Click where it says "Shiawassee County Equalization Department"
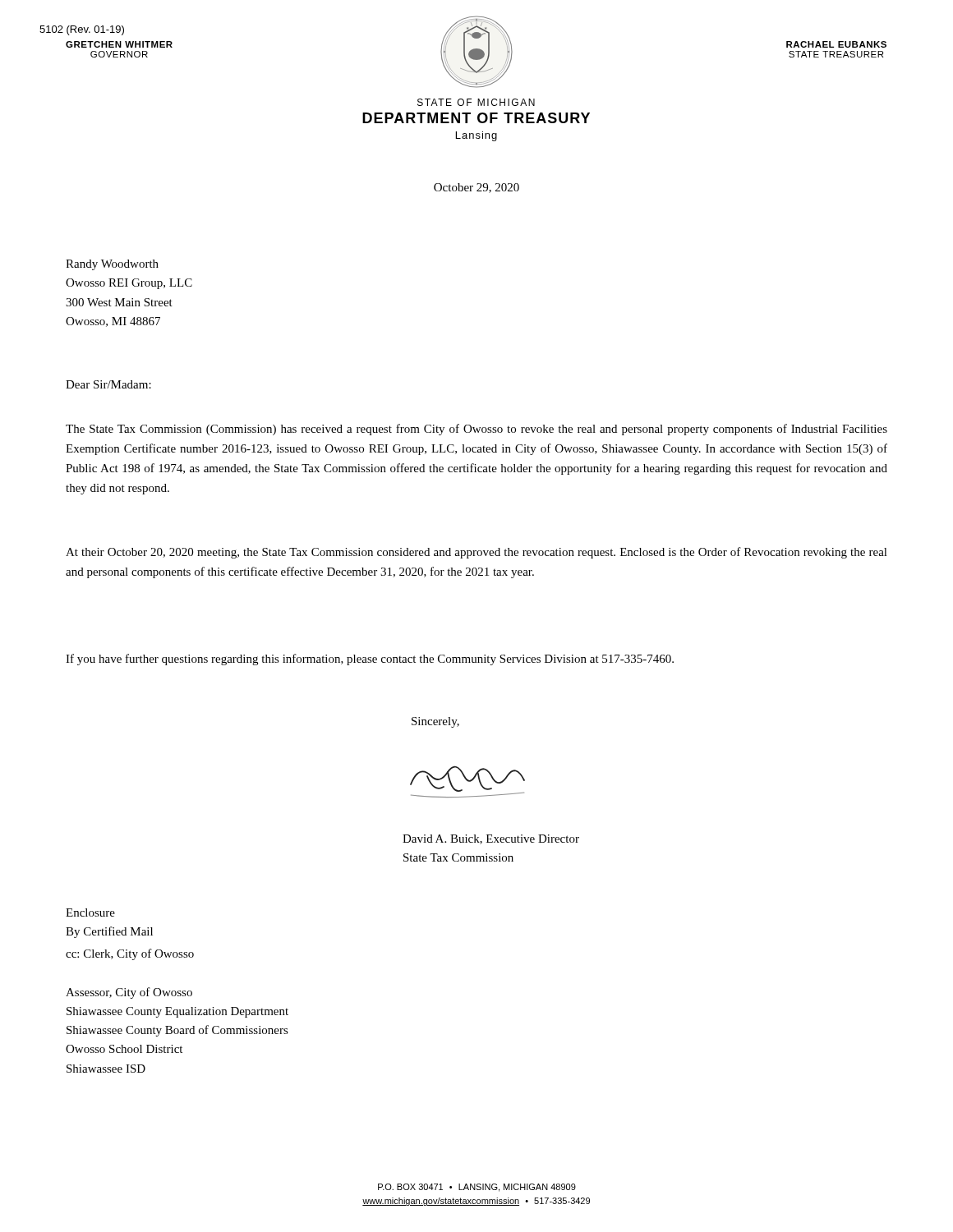 pos(177,1011)
